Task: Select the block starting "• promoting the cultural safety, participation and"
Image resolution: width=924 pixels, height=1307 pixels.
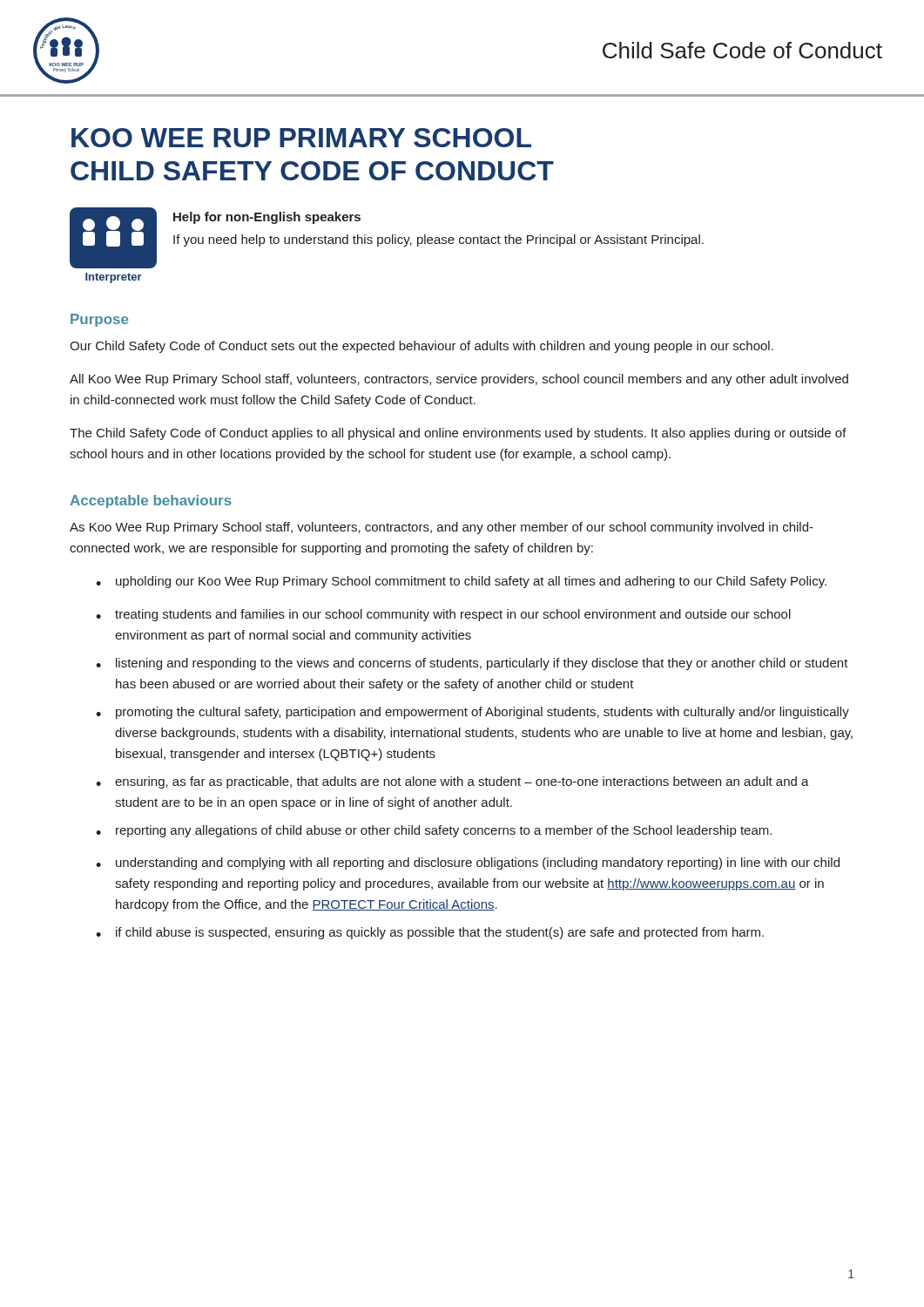Action: click(x=475, y=732)
